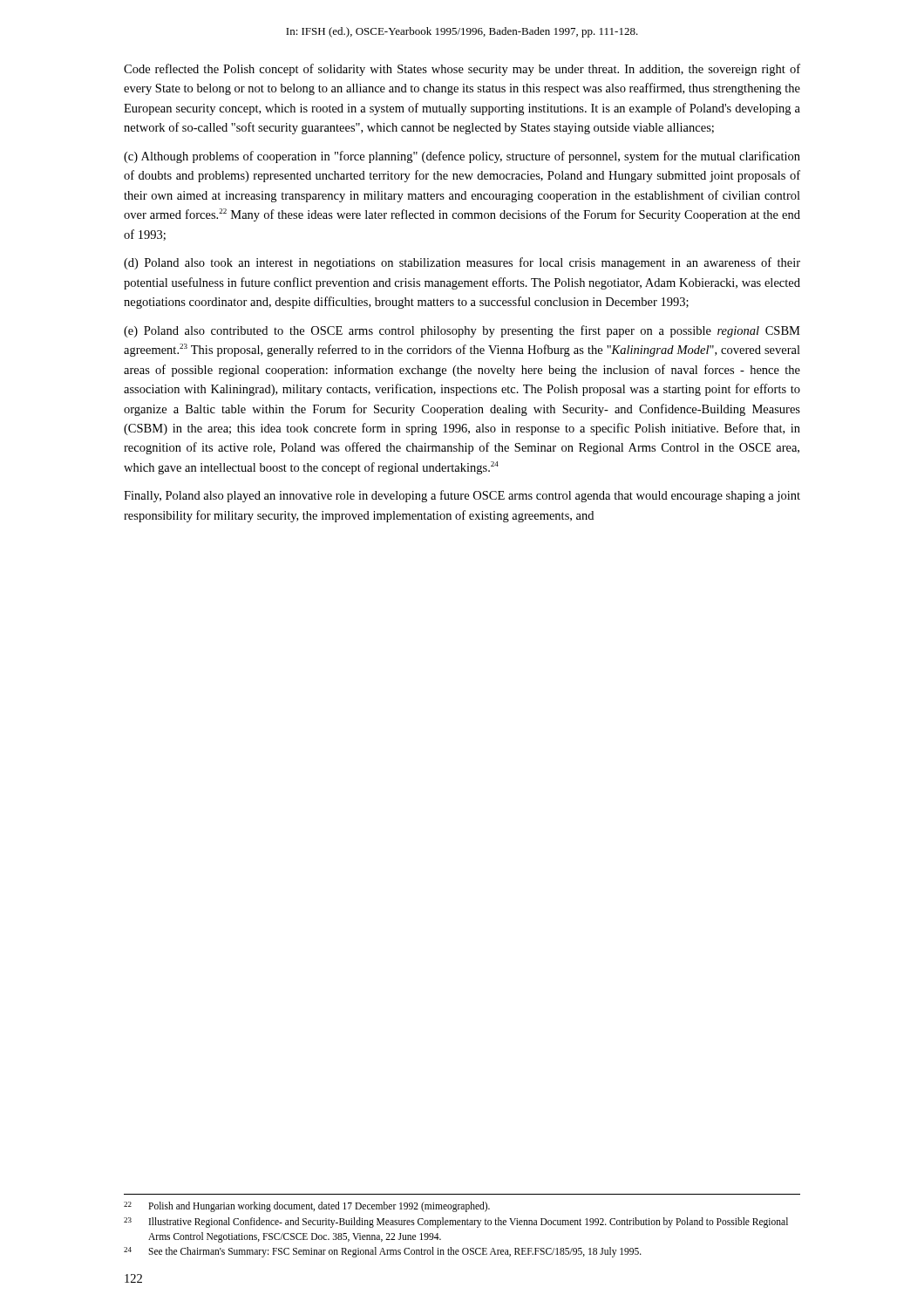Find the footnote
This screenshot has width=924, height=1308.
pyautogui.click(x=462, y=1229)
